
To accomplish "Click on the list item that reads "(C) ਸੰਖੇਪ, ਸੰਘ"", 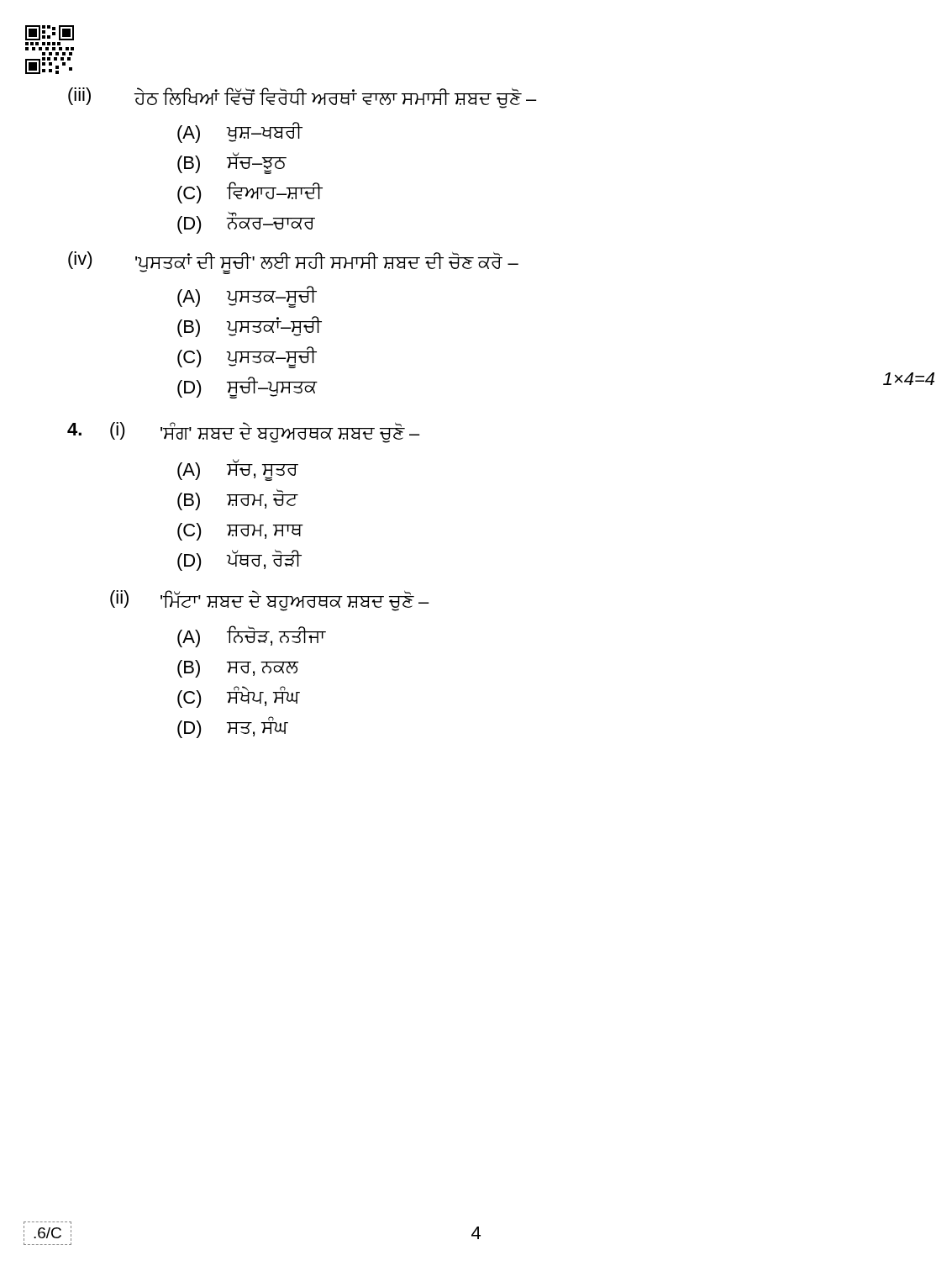I will [238, 698].
